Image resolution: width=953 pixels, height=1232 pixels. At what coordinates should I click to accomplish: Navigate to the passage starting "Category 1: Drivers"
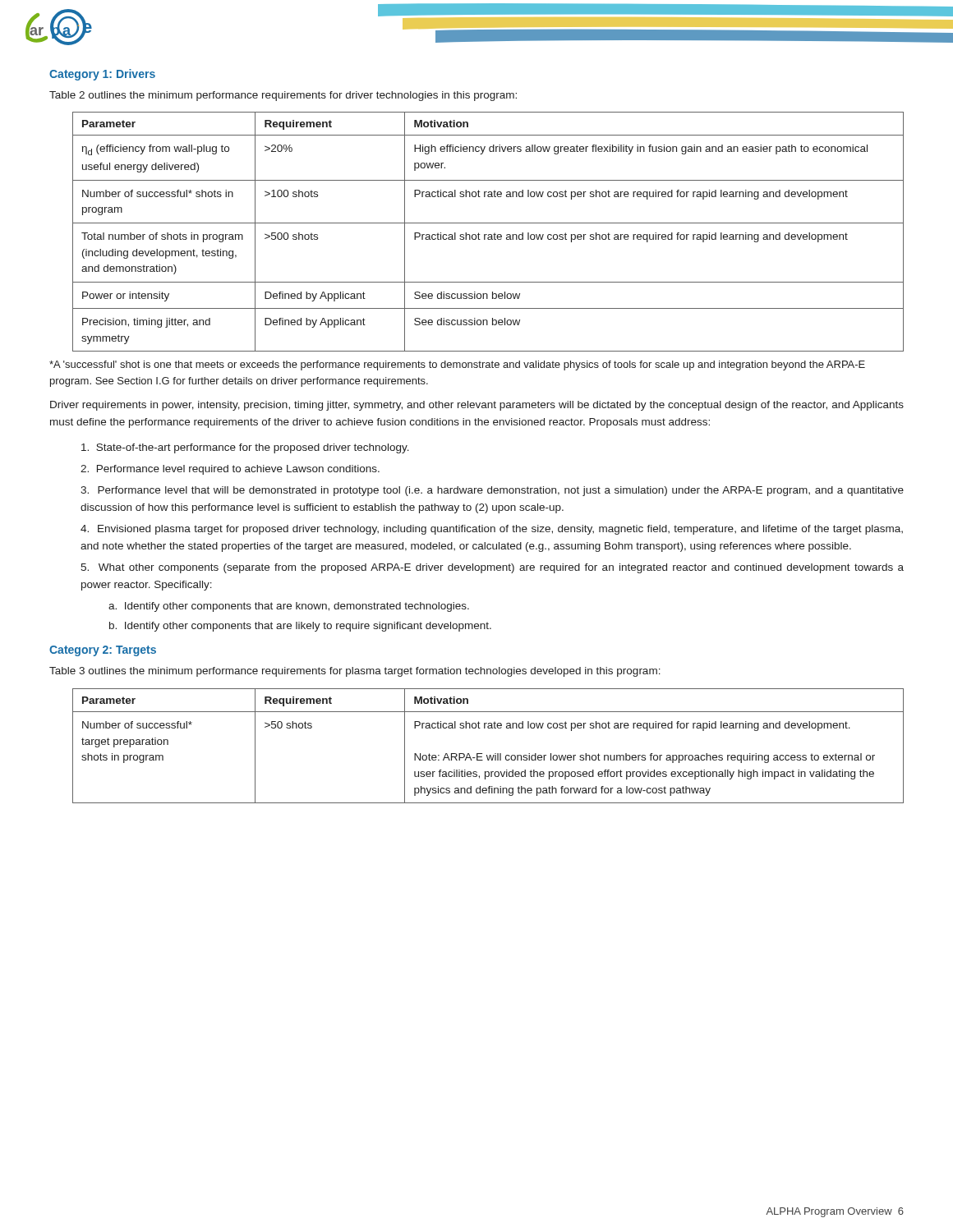pos(102,74)
